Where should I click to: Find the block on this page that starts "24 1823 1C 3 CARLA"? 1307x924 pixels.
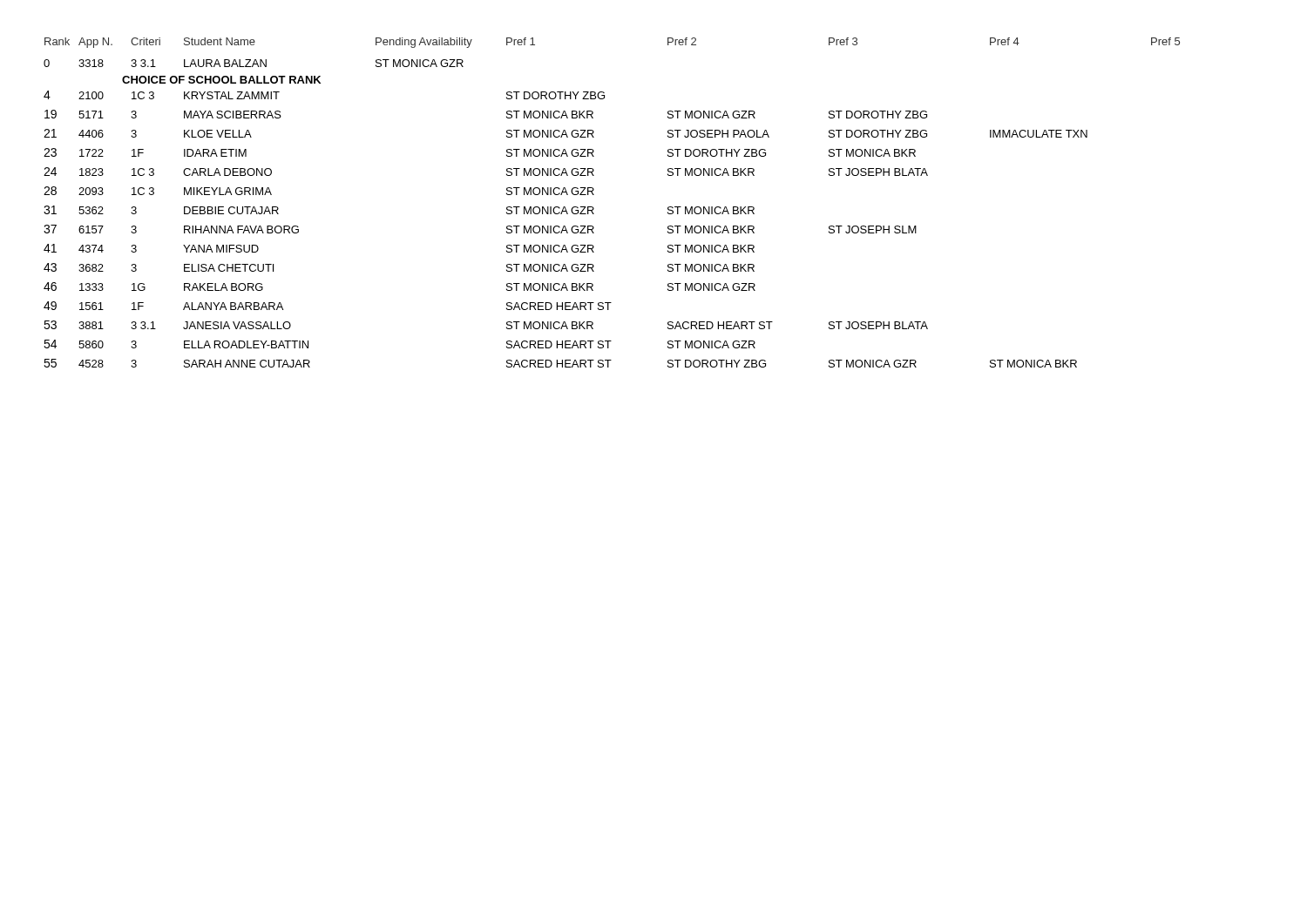coord(516,172)
